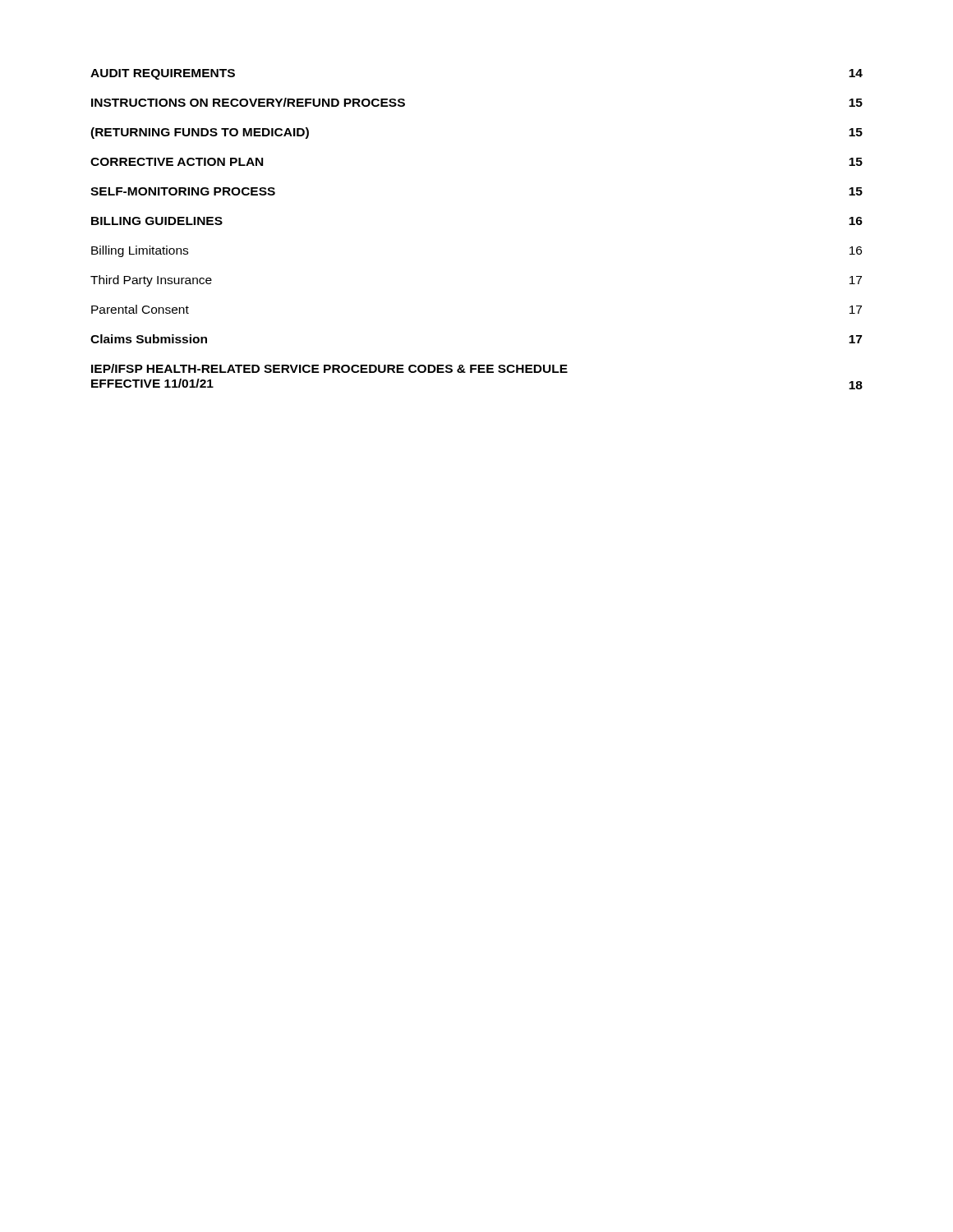Select the list item containing "(RETURNING FUNDS TO MEDICAID) 15"

(x=195, y=133)
